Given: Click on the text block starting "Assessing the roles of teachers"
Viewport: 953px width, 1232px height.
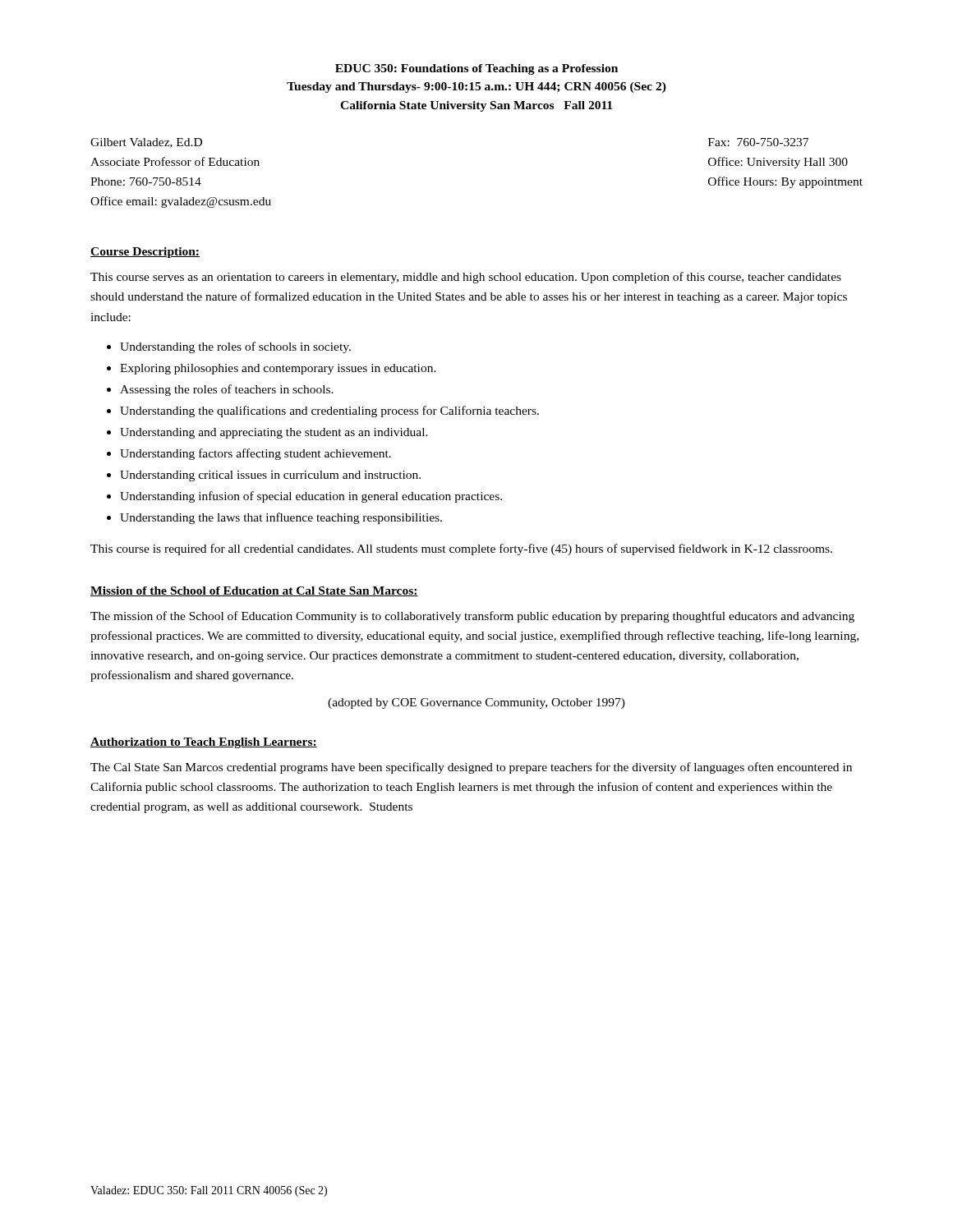Looking at the screenshot, I should 227,389.
